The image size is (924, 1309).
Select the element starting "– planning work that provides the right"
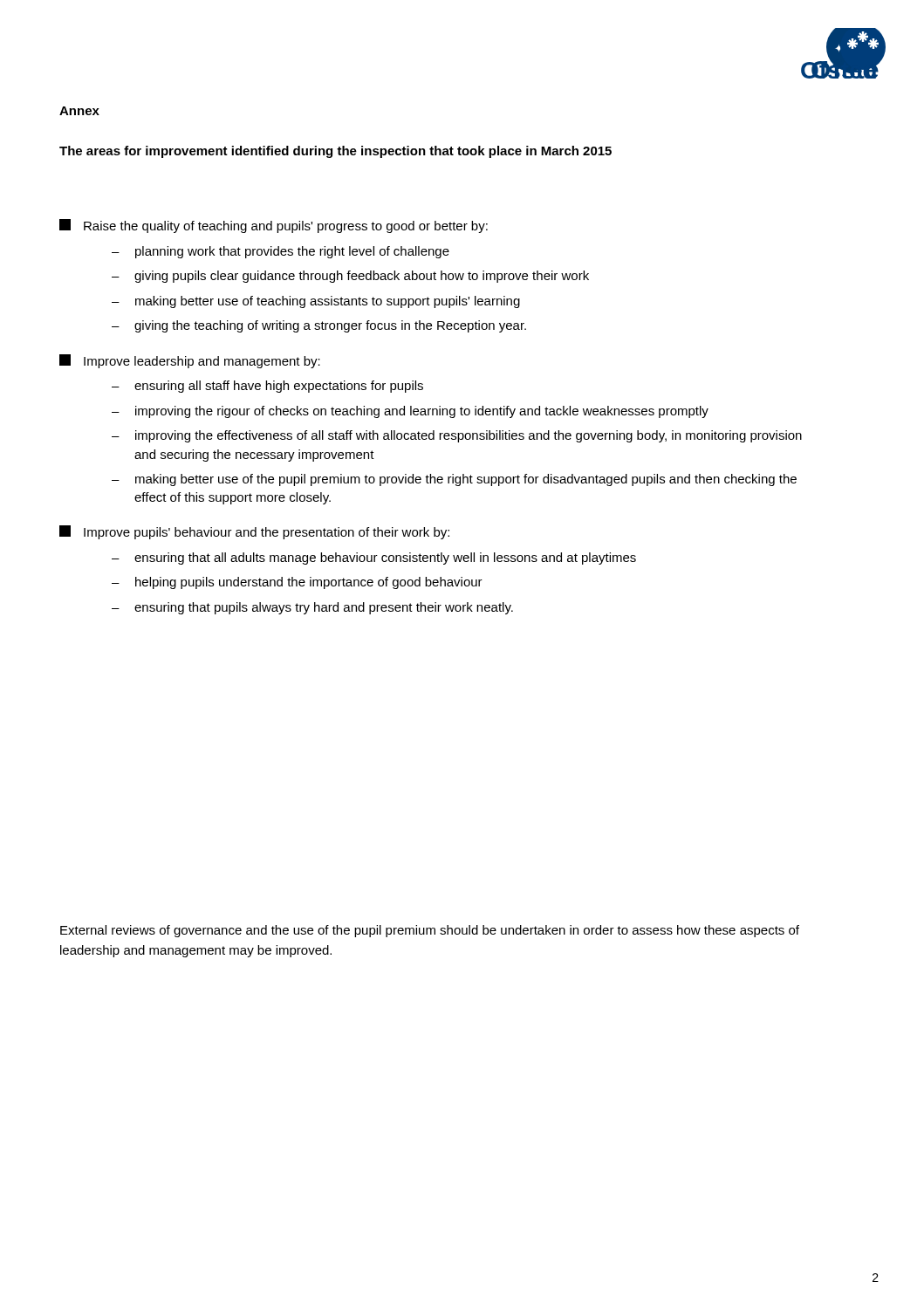pyautogui.click(x=281, y=252)
